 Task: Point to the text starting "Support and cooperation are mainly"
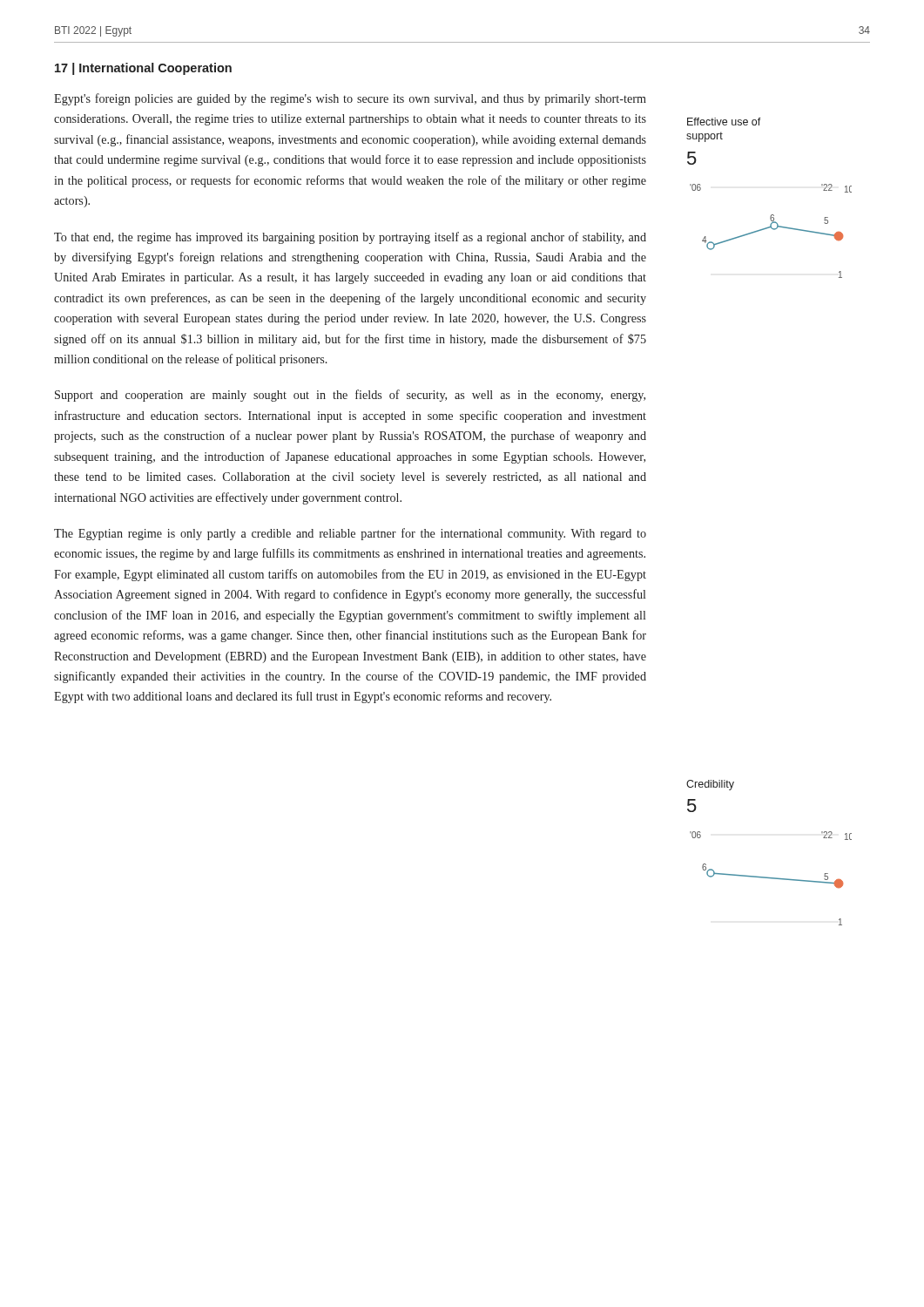(x=350, y=446)
